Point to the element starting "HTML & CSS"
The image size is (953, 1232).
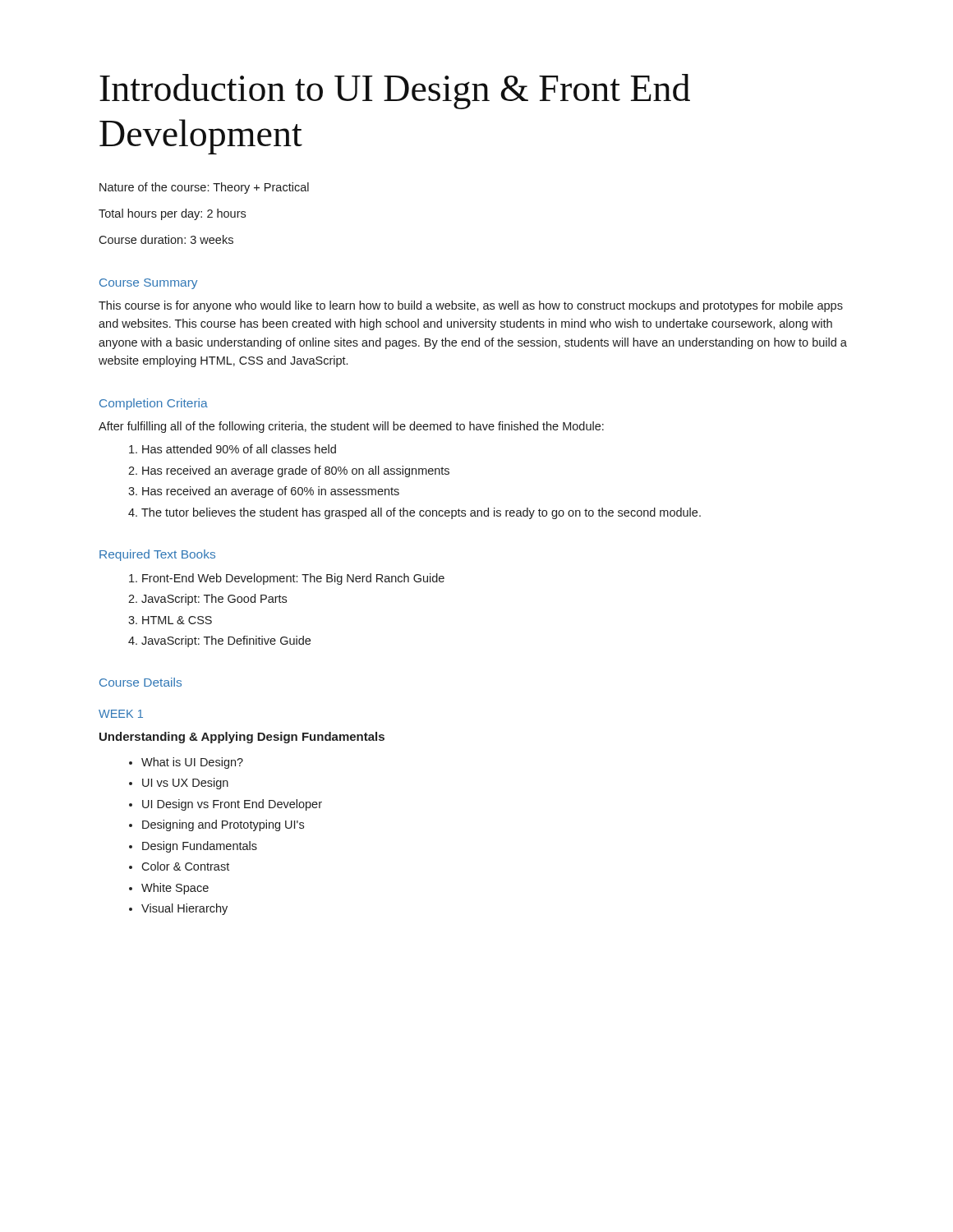pyautogui.click(x=177, y=620)
